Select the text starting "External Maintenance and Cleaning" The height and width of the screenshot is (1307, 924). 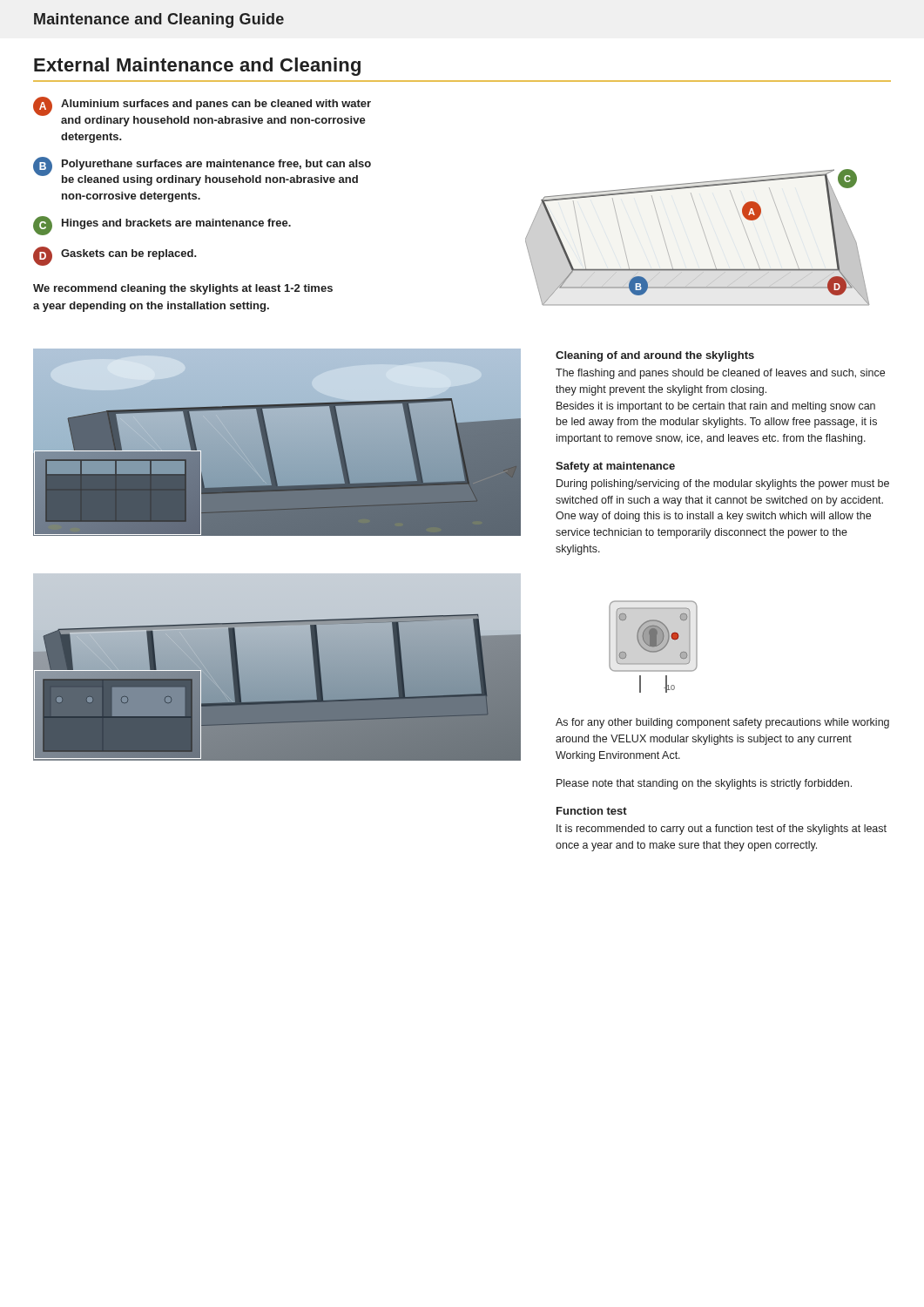(x=197, y=67)
